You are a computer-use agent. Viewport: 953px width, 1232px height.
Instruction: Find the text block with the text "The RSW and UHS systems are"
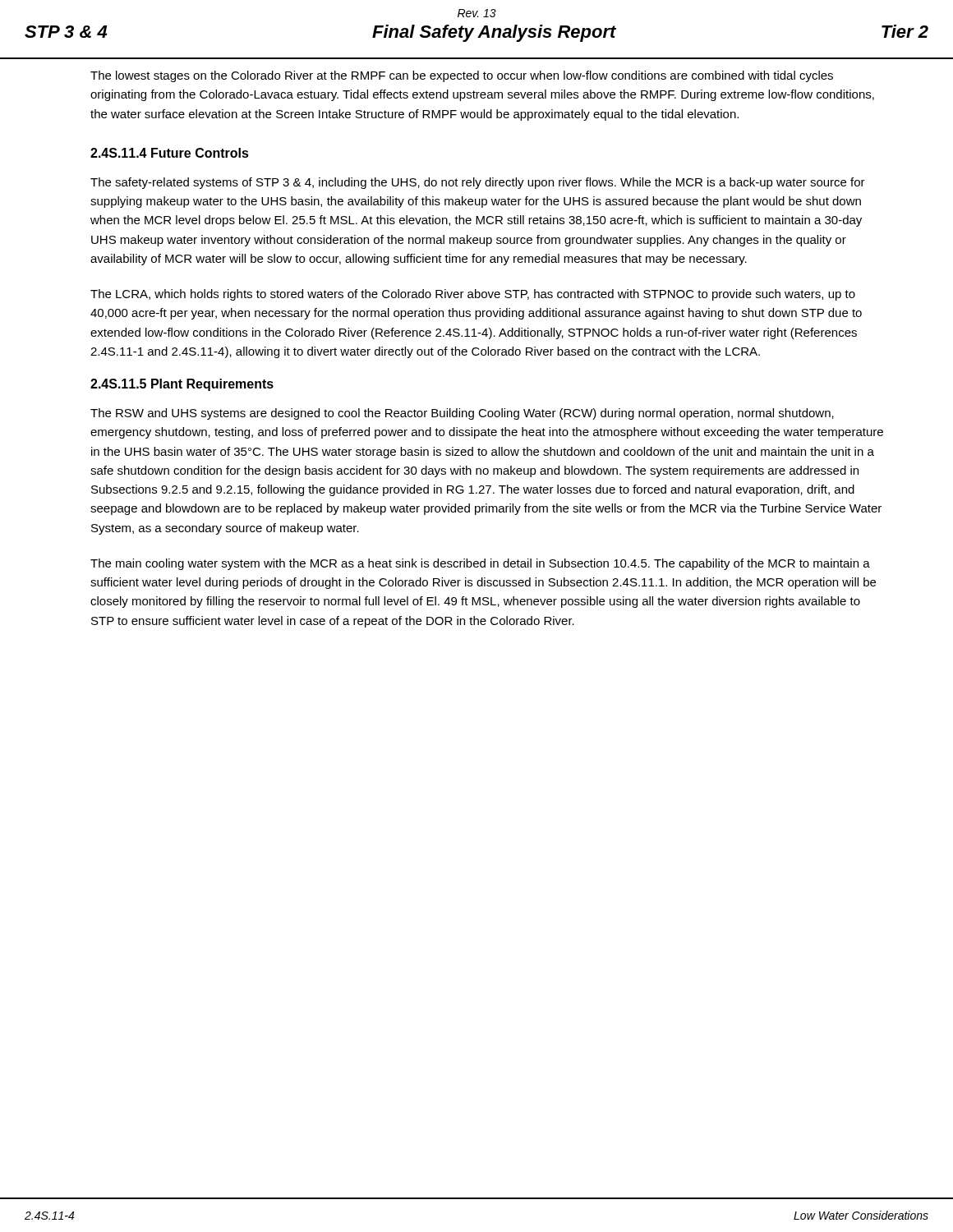click(x=487, y=470)
